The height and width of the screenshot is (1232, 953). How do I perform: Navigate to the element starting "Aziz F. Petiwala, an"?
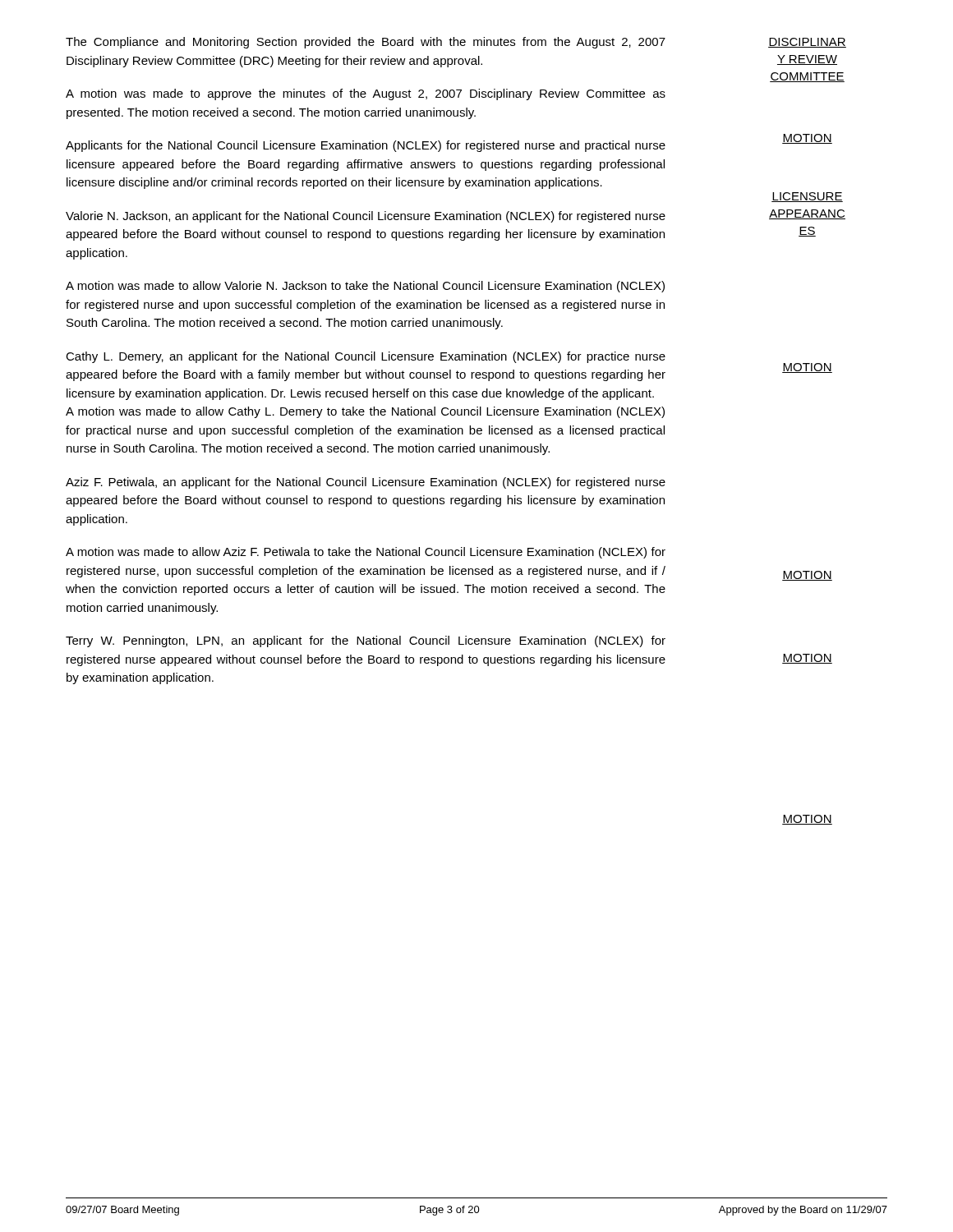coord(366,500)
